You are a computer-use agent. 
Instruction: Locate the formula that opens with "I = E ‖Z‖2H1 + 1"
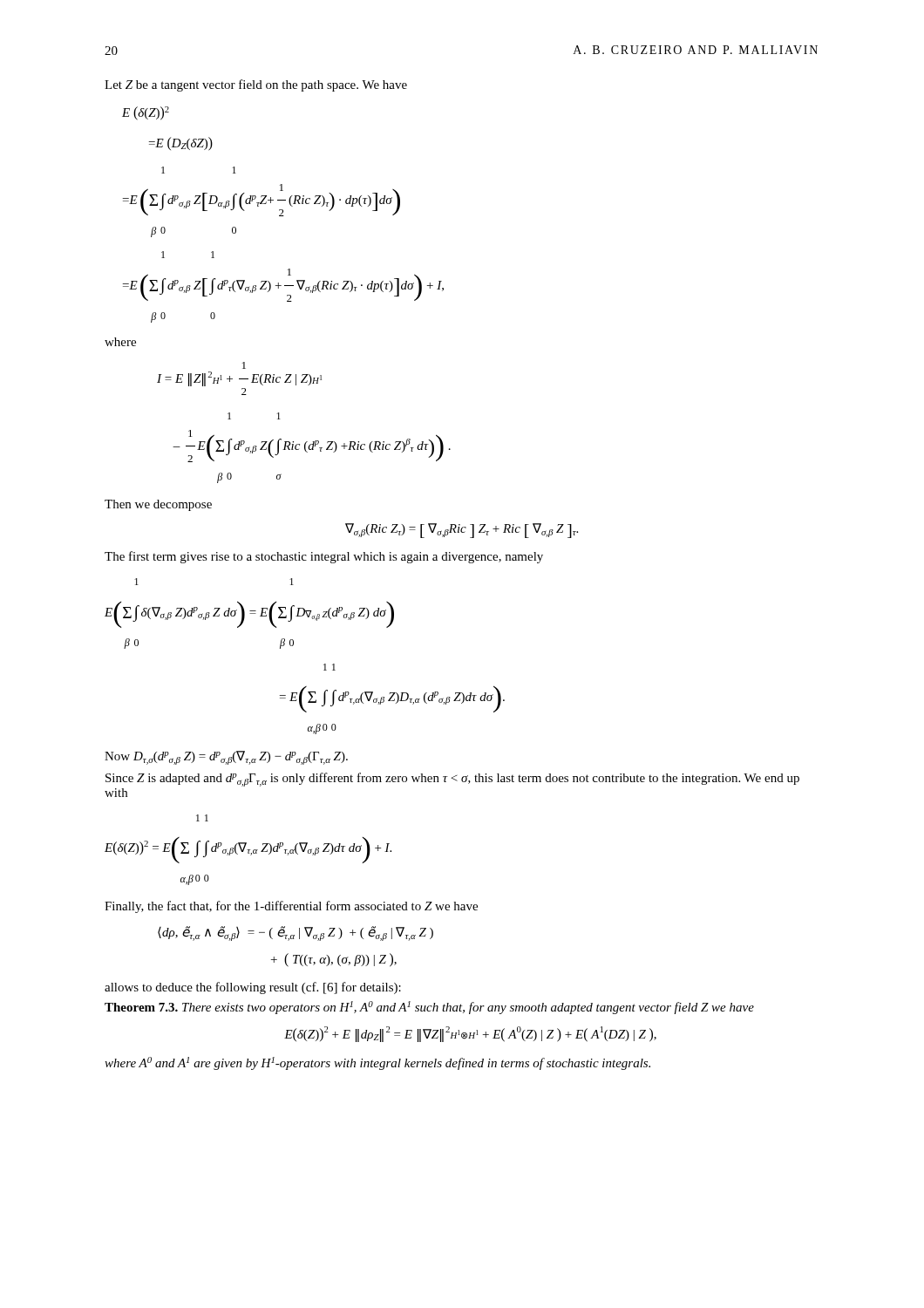244,365
